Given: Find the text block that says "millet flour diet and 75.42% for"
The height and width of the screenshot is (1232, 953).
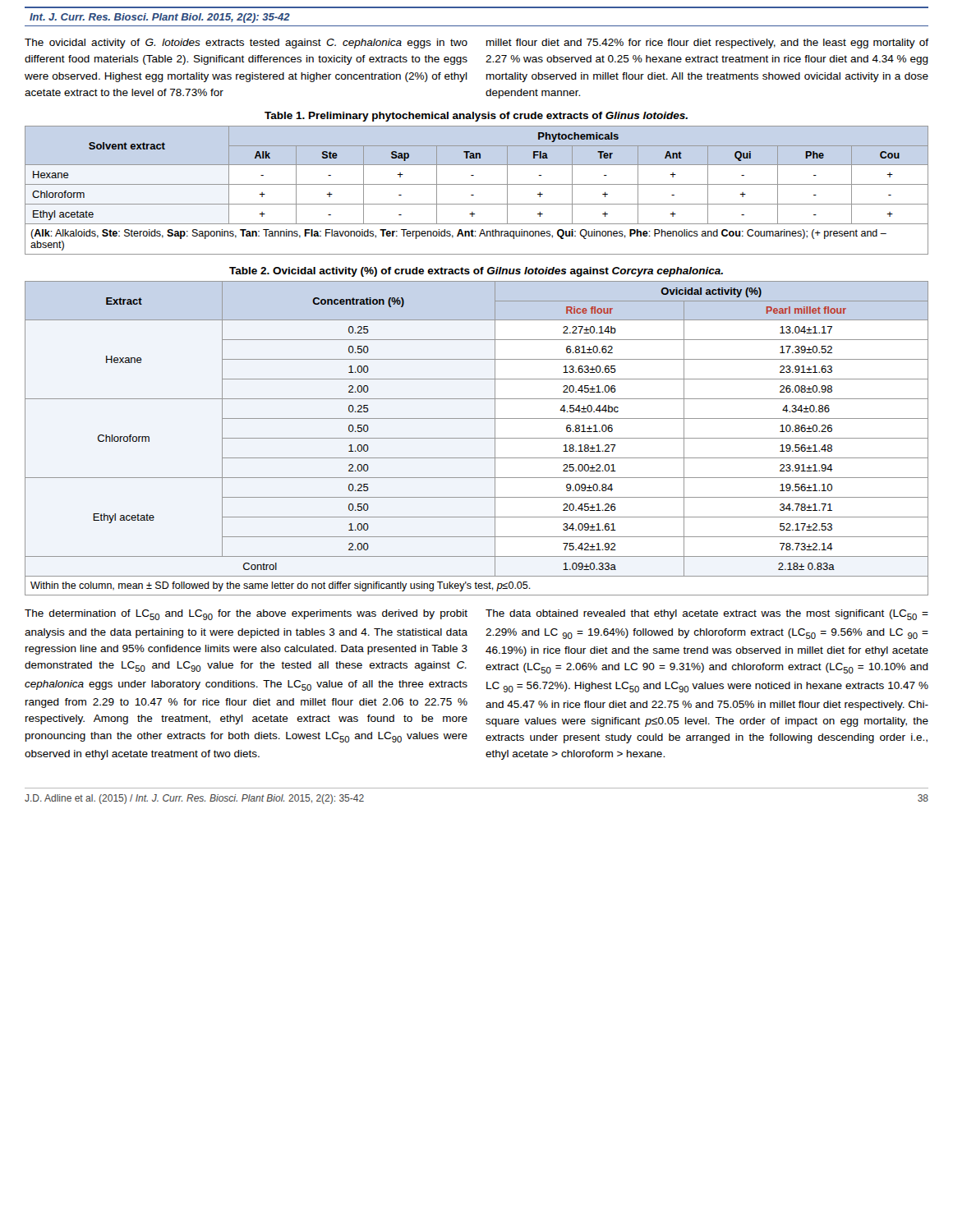Looking at the screenshot, I should tap(707, 67).
